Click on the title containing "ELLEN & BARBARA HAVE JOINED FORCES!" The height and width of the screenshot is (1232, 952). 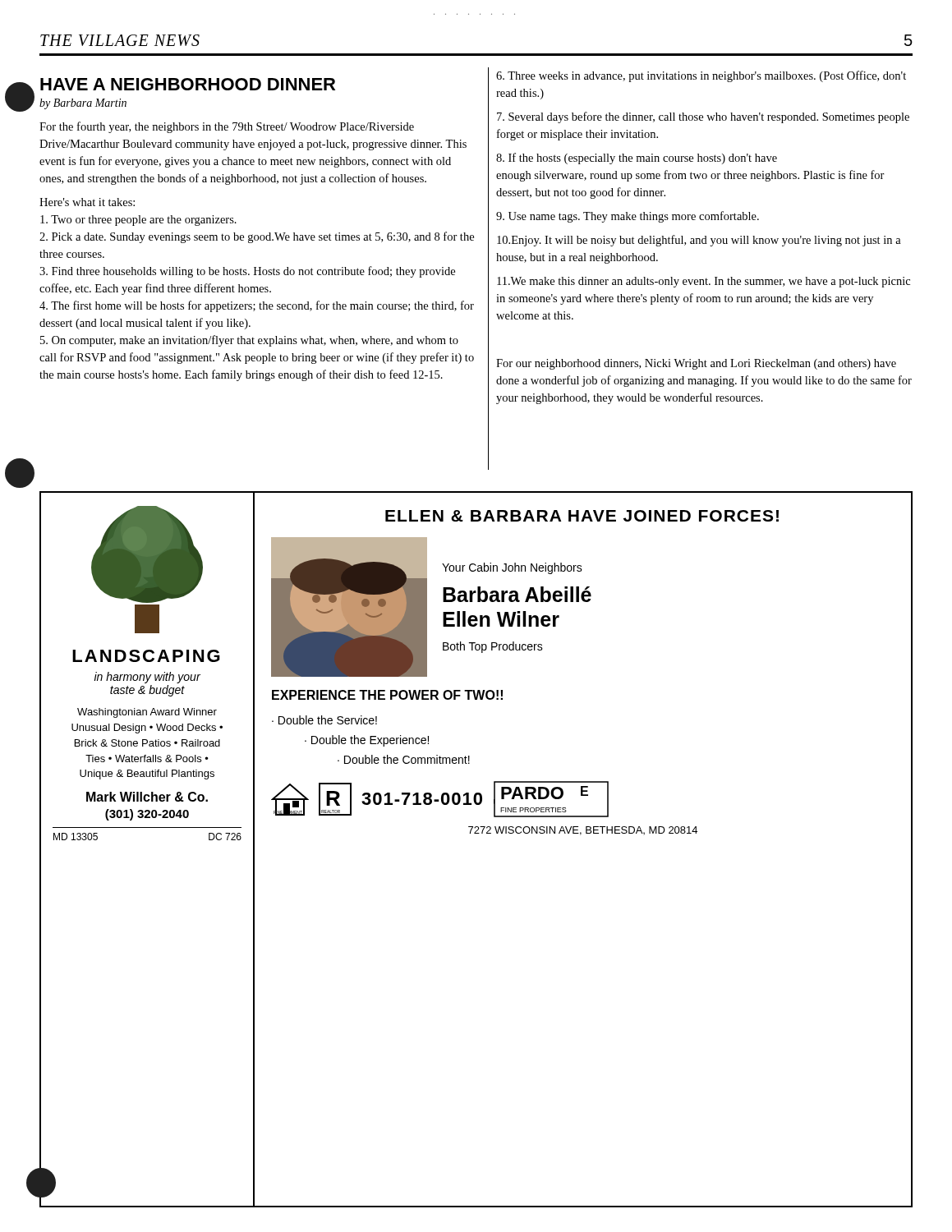point(583,515)
